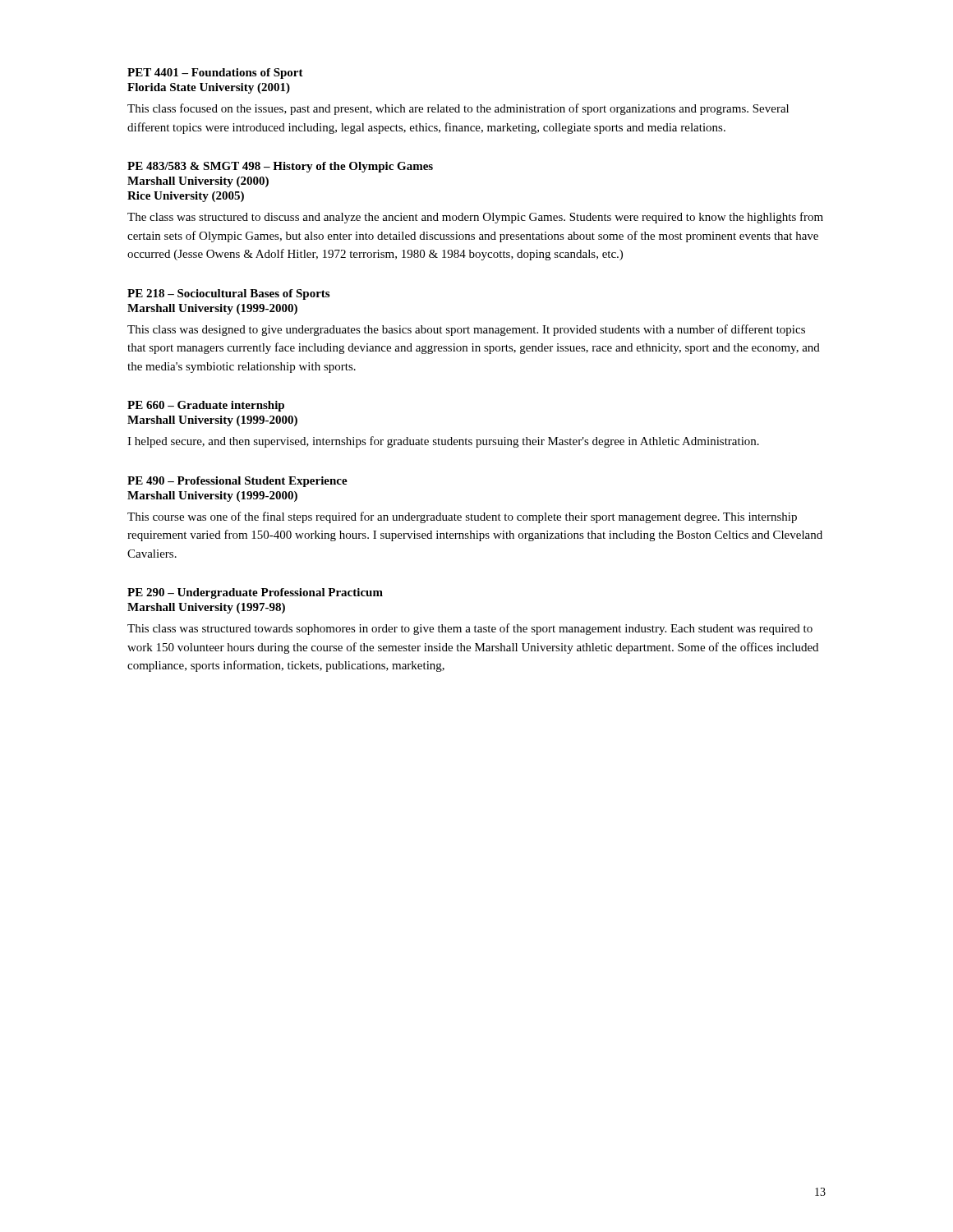
Task: Locate the section header containing "Marshall University (1997-98)"
Action: pos(206,607)
